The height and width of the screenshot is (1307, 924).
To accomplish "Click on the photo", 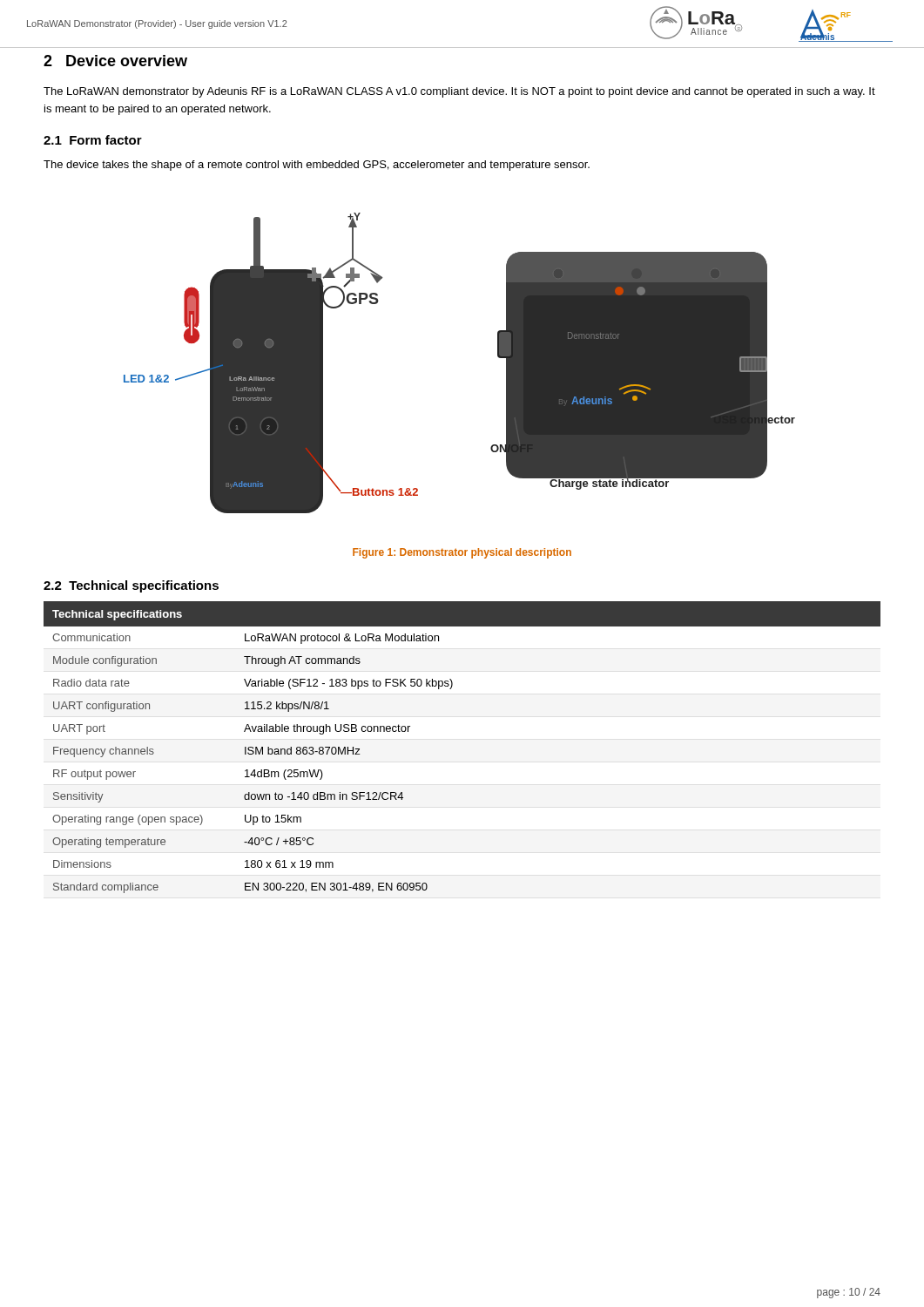I will (x=462, y=374).
